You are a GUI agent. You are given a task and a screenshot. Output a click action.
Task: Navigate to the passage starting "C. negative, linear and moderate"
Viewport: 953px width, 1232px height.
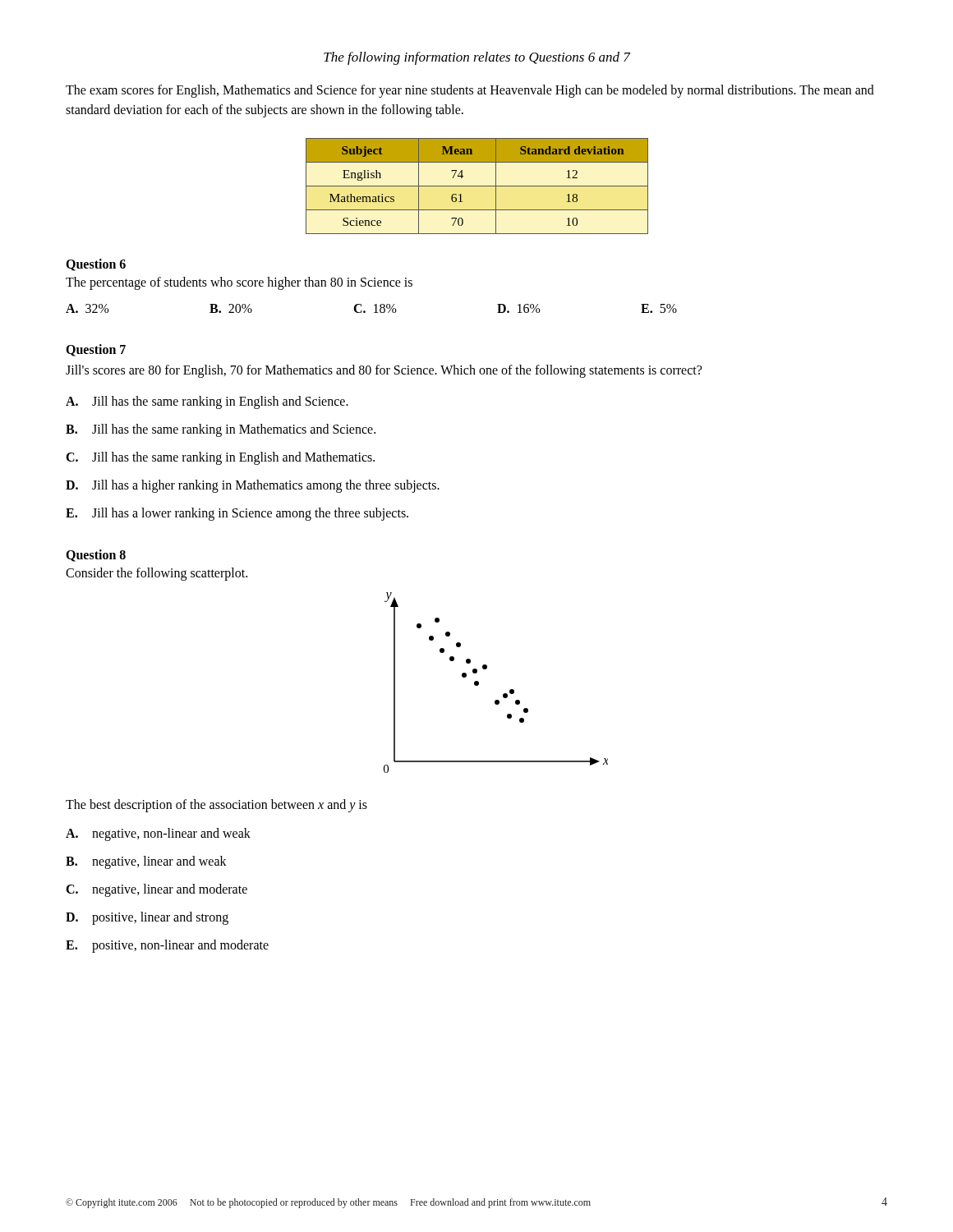pyautogui.click(x=157, y=890)
